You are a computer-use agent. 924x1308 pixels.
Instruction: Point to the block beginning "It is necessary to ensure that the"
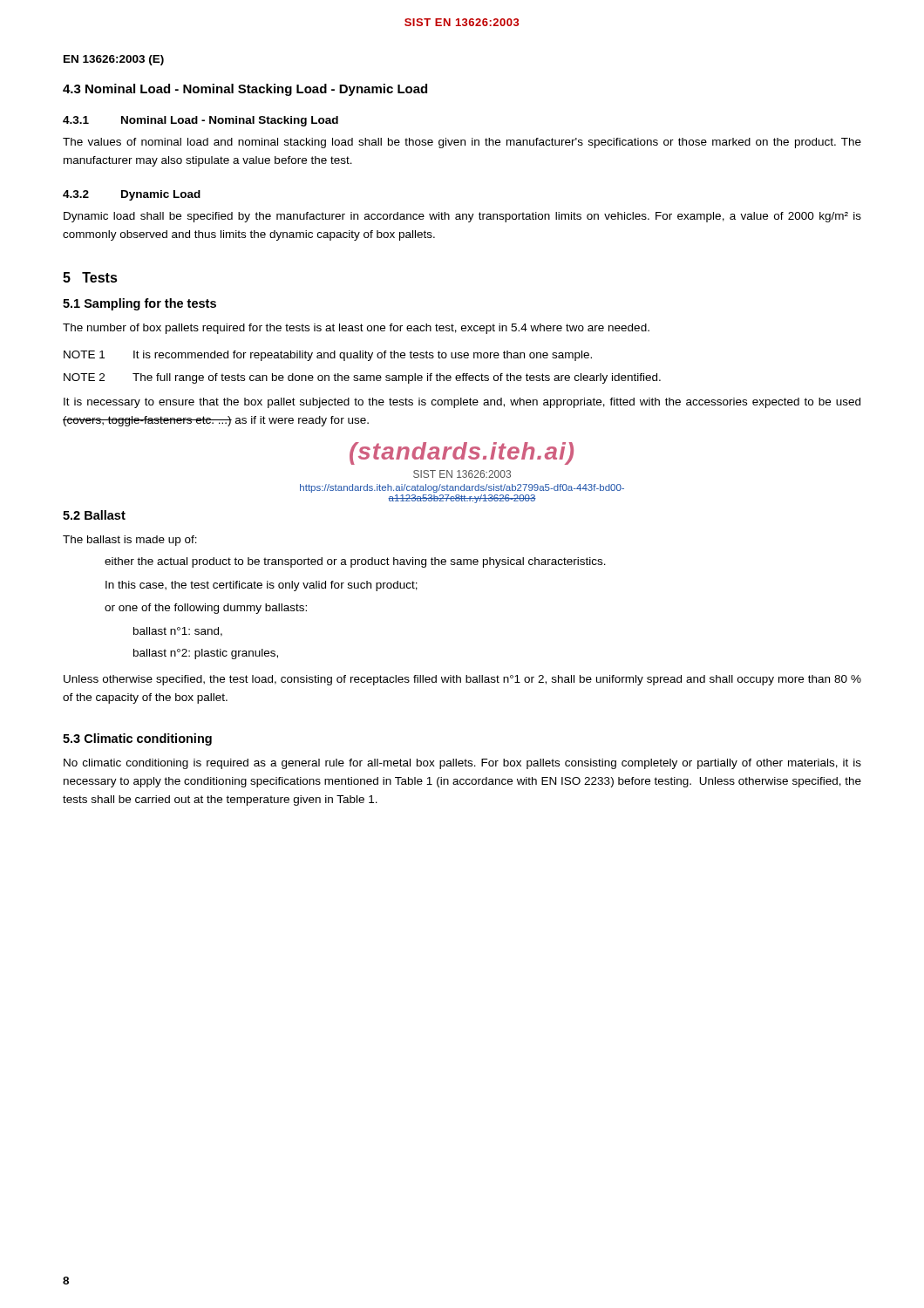462,411
